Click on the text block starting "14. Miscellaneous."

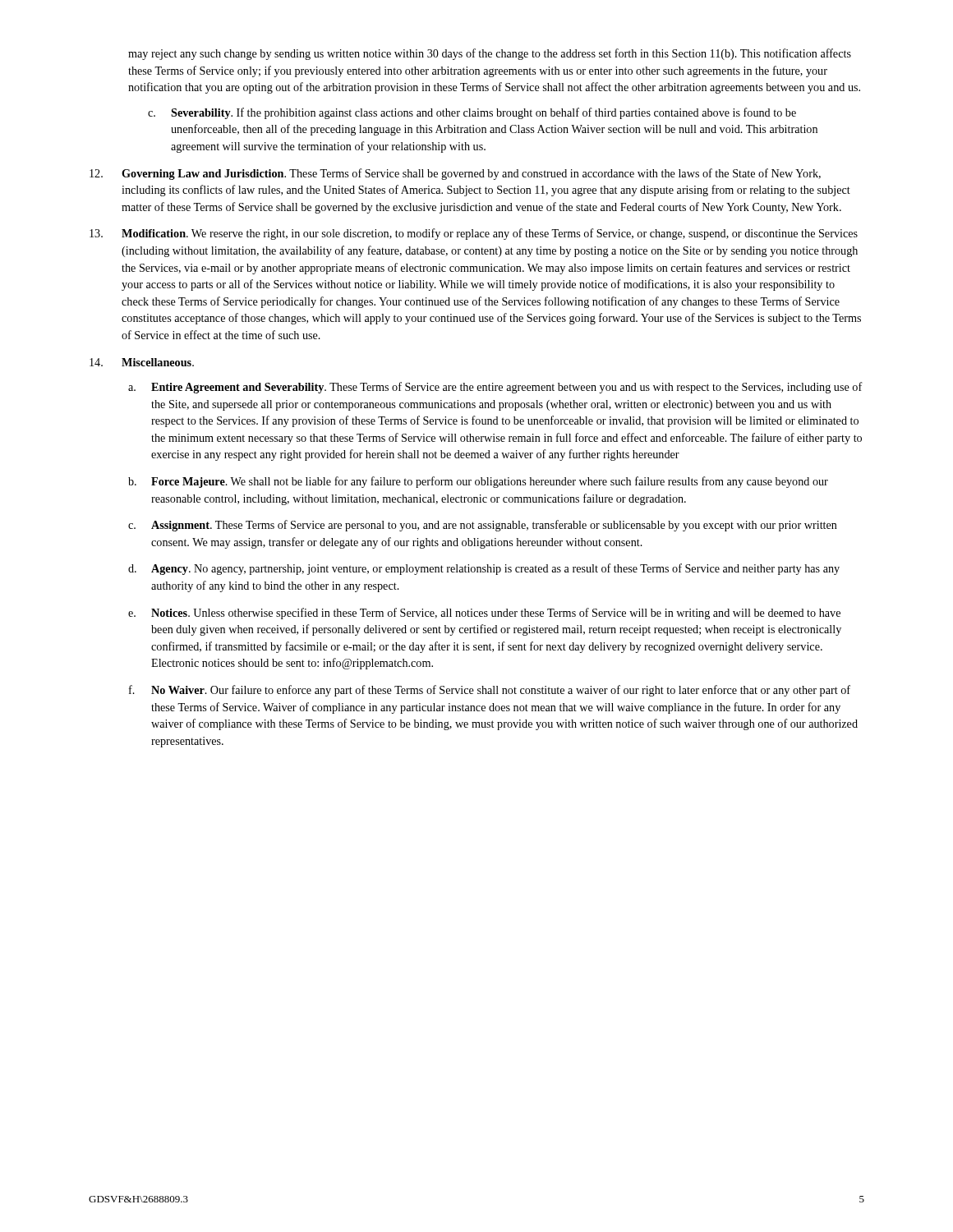[x=142, y=362]
